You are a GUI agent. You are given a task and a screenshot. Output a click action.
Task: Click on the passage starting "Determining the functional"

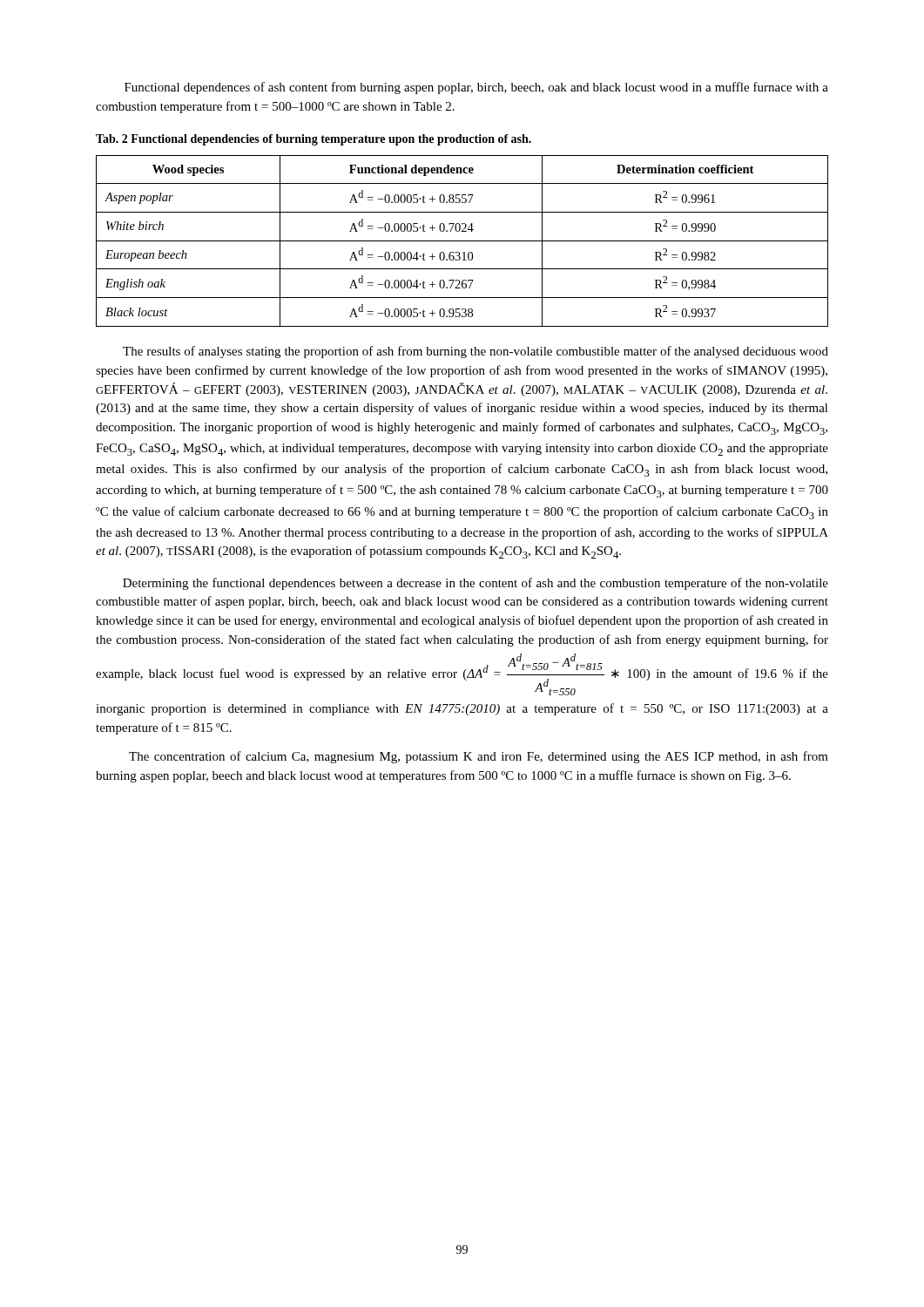462,655
